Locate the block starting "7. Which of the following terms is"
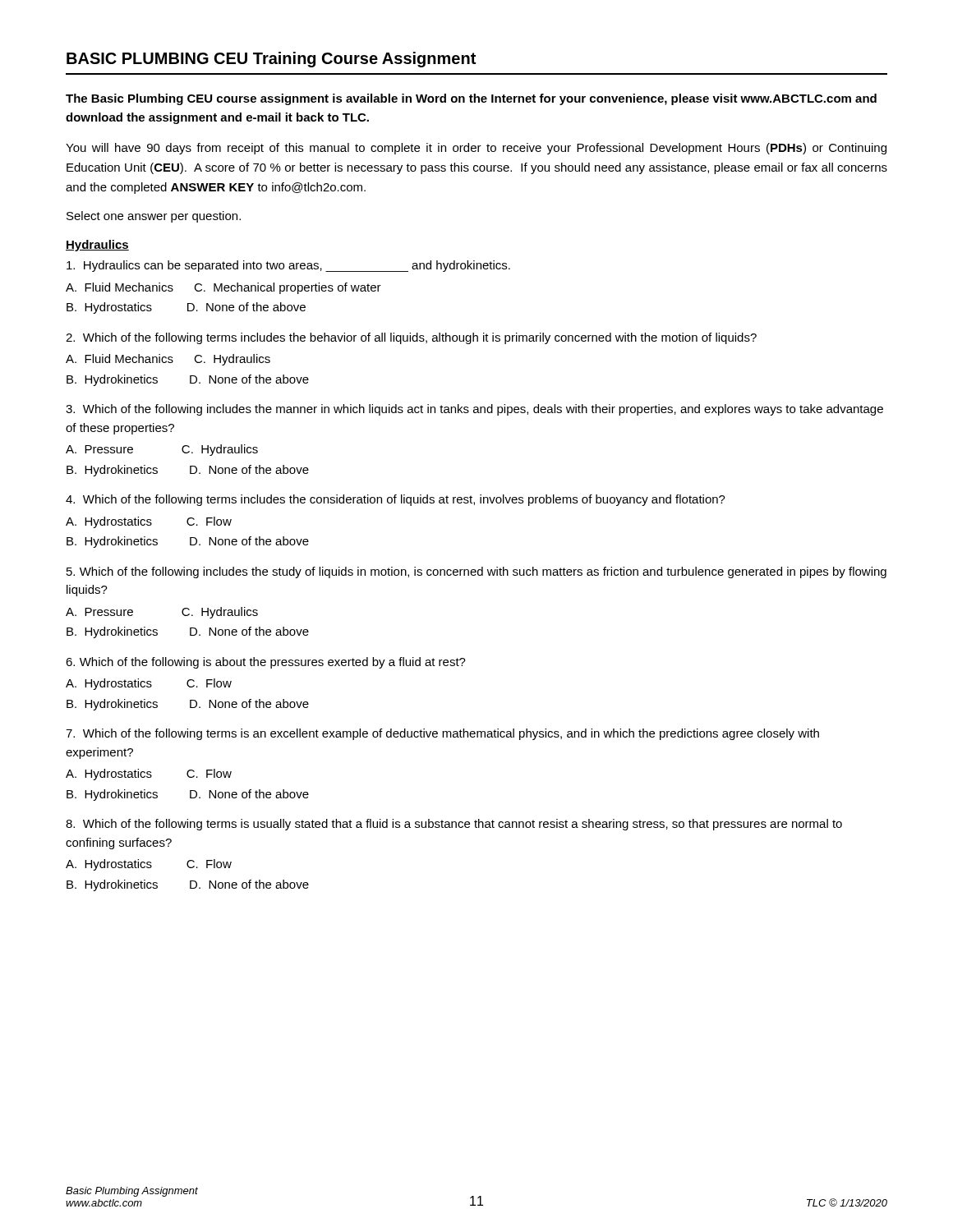This screenshot has width=953, height=1232. pos(442,734)
